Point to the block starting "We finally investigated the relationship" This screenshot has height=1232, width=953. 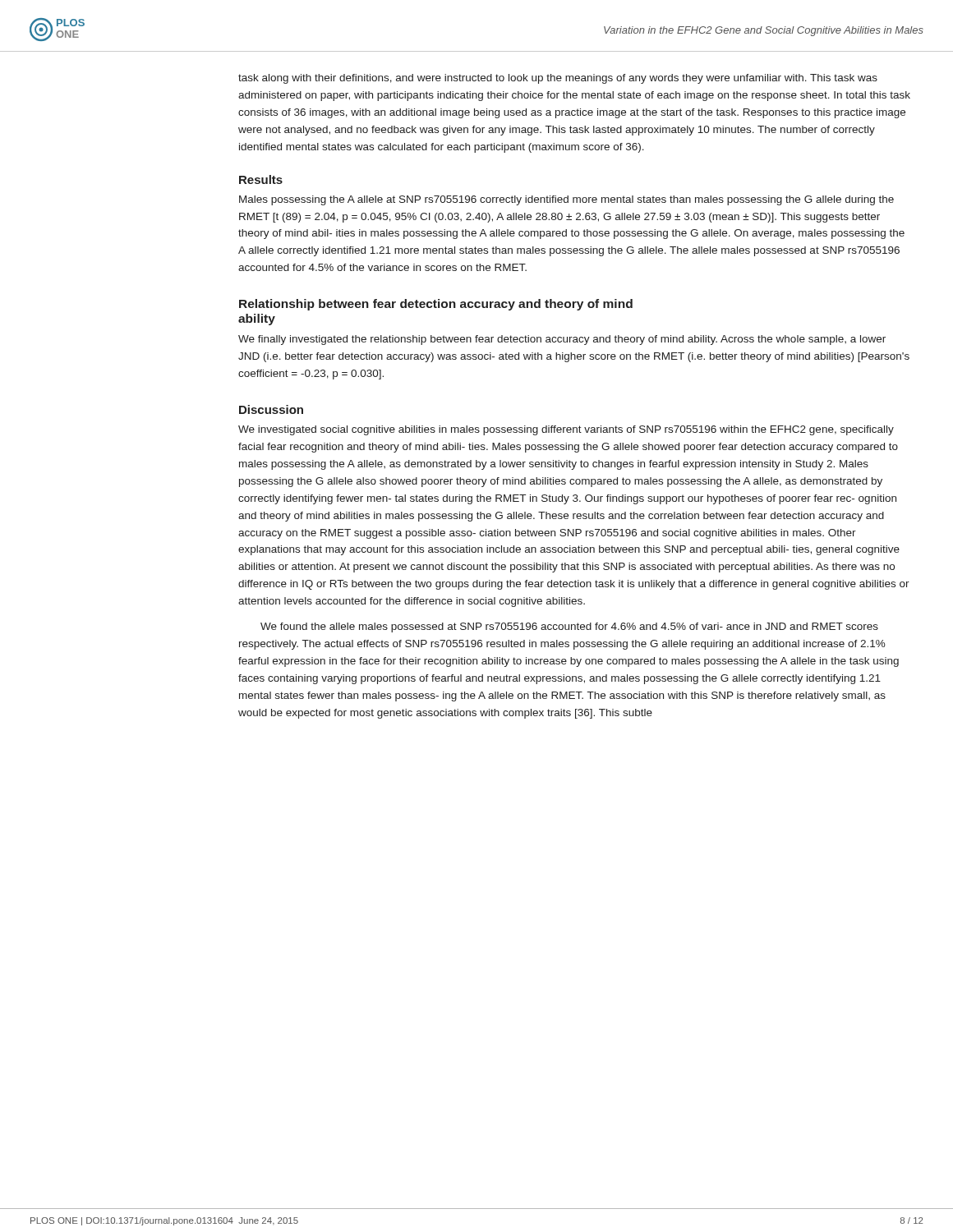click(x=574, y=356)
